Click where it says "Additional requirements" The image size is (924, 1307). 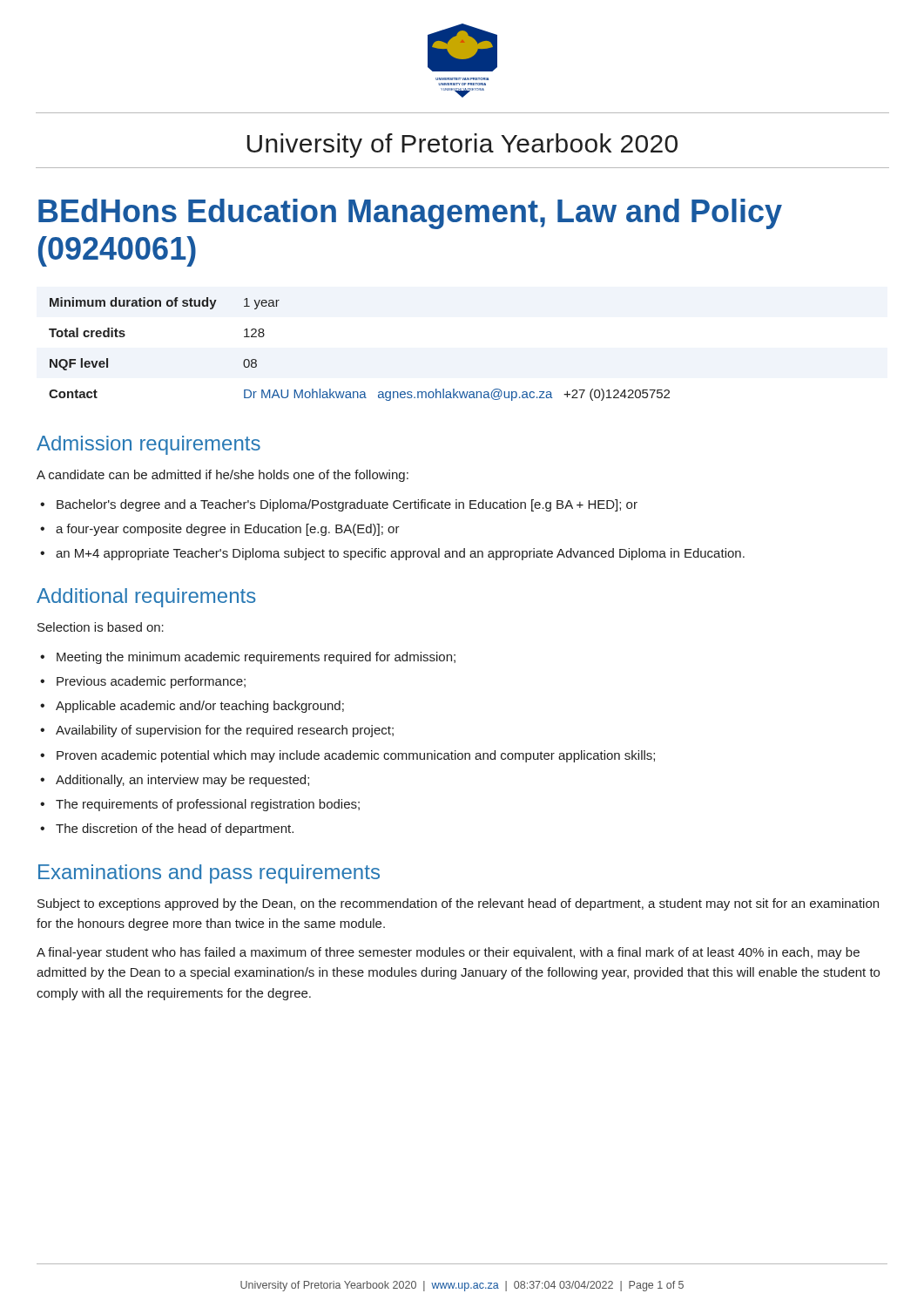tap(146, 596)
